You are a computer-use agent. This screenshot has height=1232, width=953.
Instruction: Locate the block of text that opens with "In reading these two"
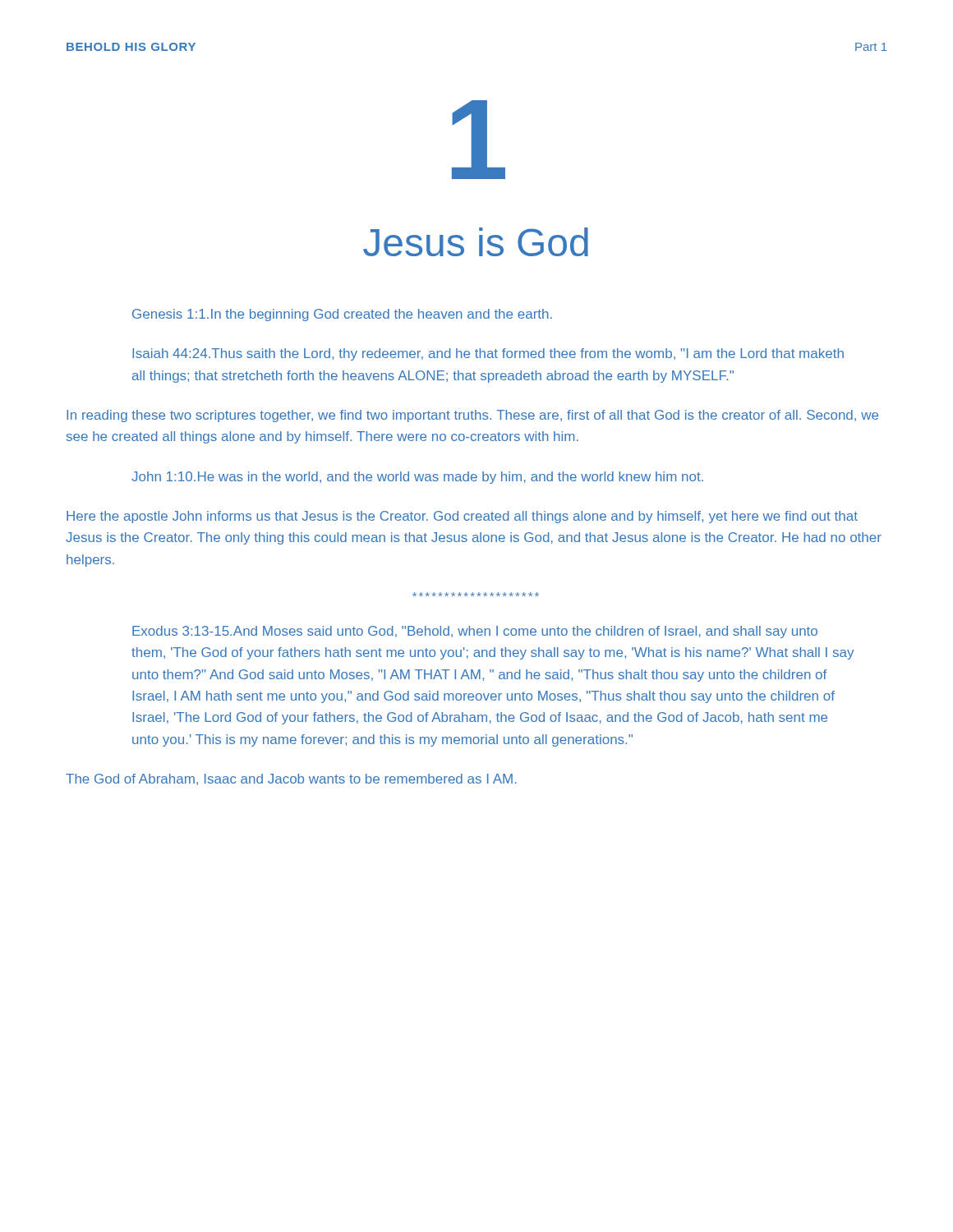pos(472,426)
